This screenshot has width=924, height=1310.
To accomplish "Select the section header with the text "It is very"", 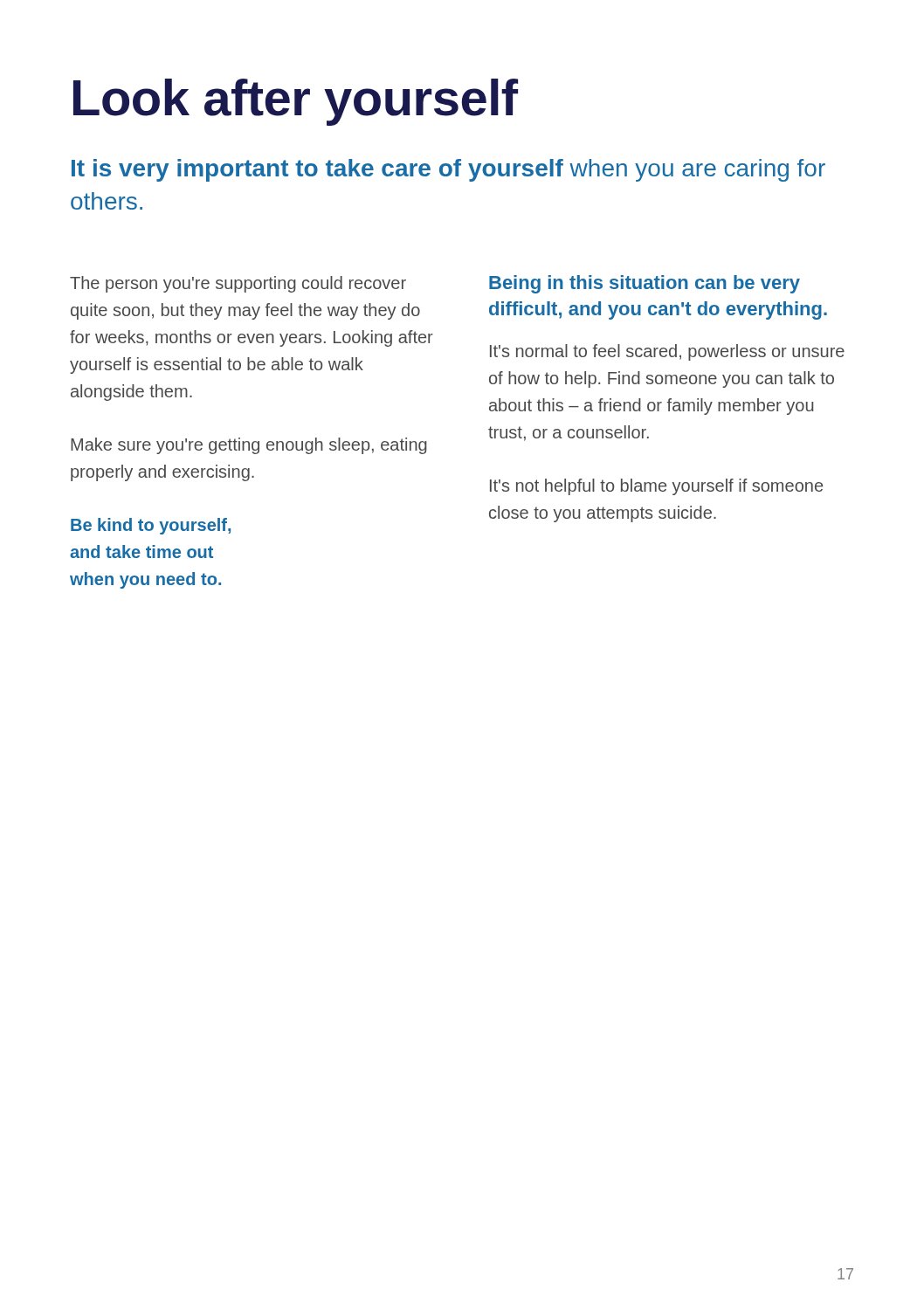I will point(462,185).
